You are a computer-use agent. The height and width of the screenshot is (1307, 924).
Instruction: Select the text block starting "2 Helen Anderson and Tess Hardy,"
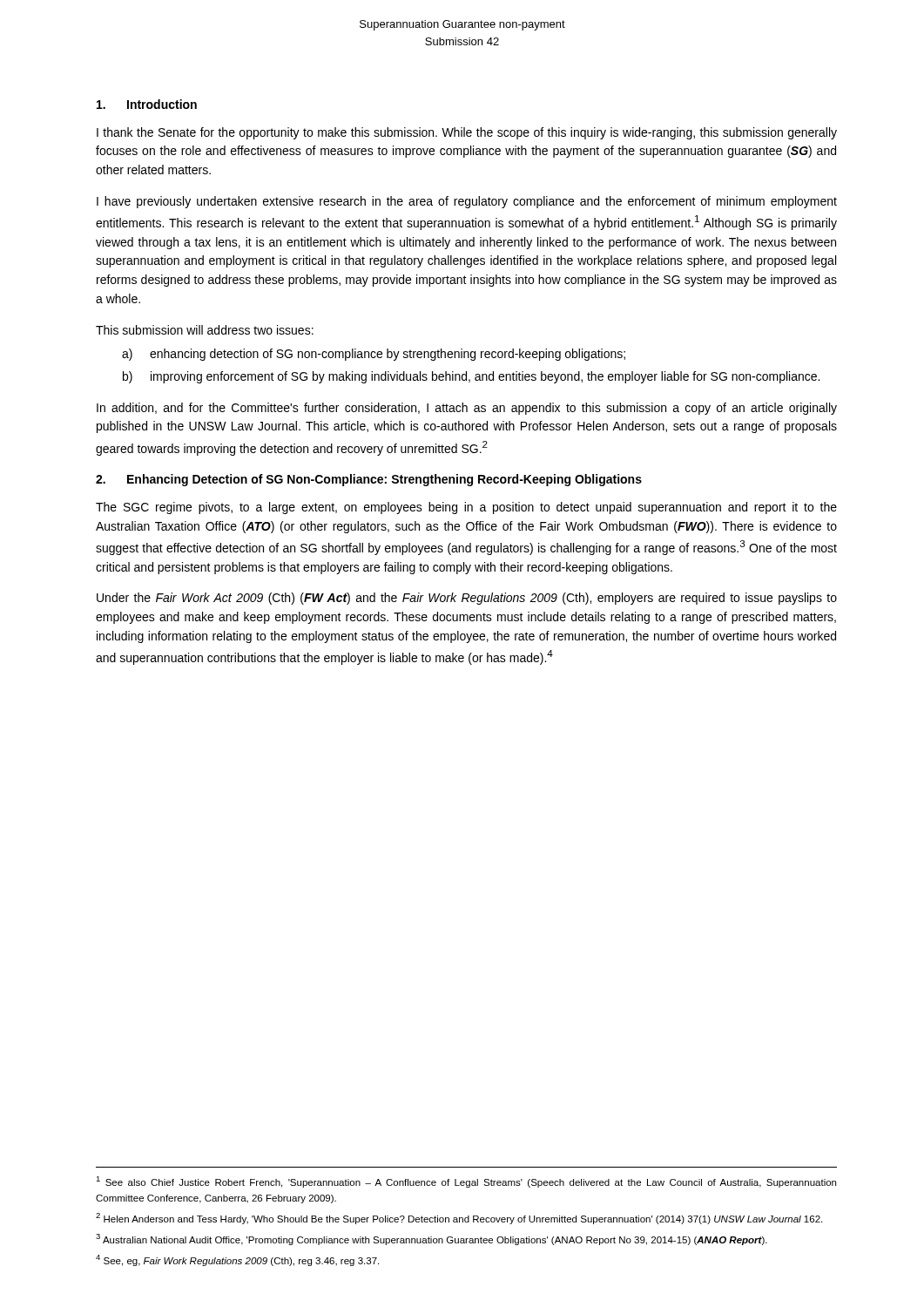click(460, 1217)
